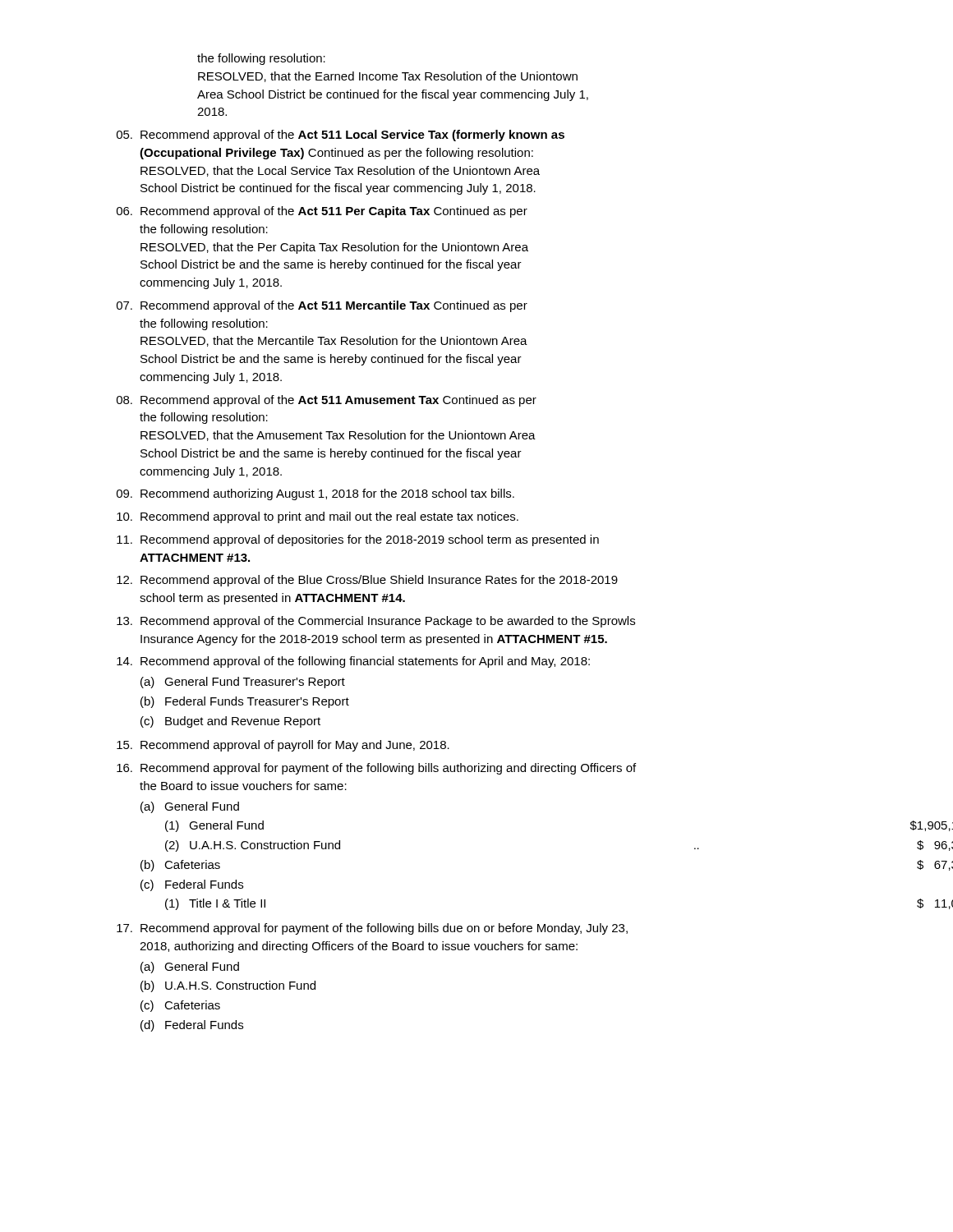Image resolution: width=953 pixels, height=1232 pixels.
Task: Where is the passage that starts "05. Recommend approval of the Act"?
Action: [485, 161]
